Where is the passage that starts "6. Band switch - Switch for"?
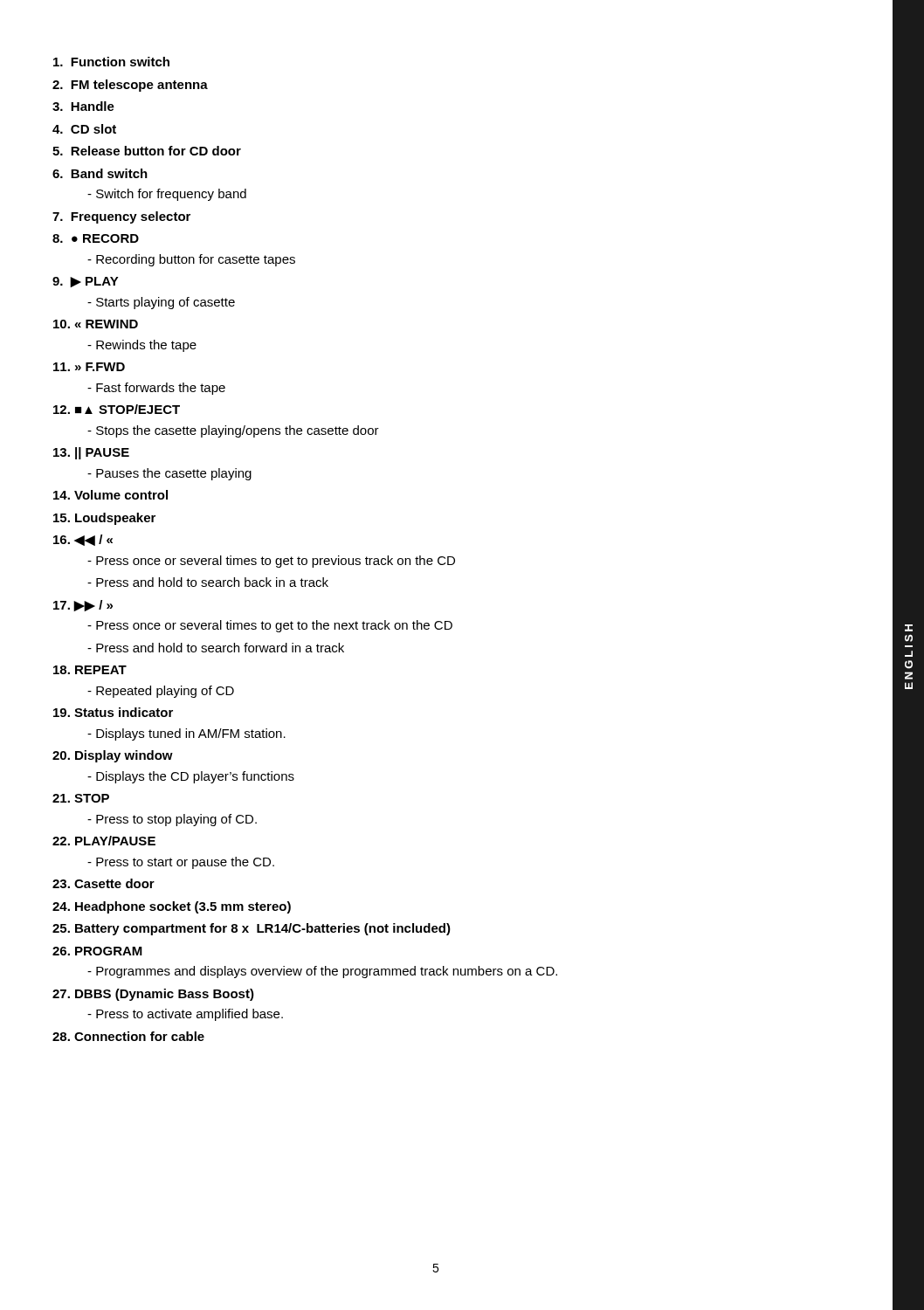Image resolution: width=924 pixels, height=1310 pixels. [100, 173]
